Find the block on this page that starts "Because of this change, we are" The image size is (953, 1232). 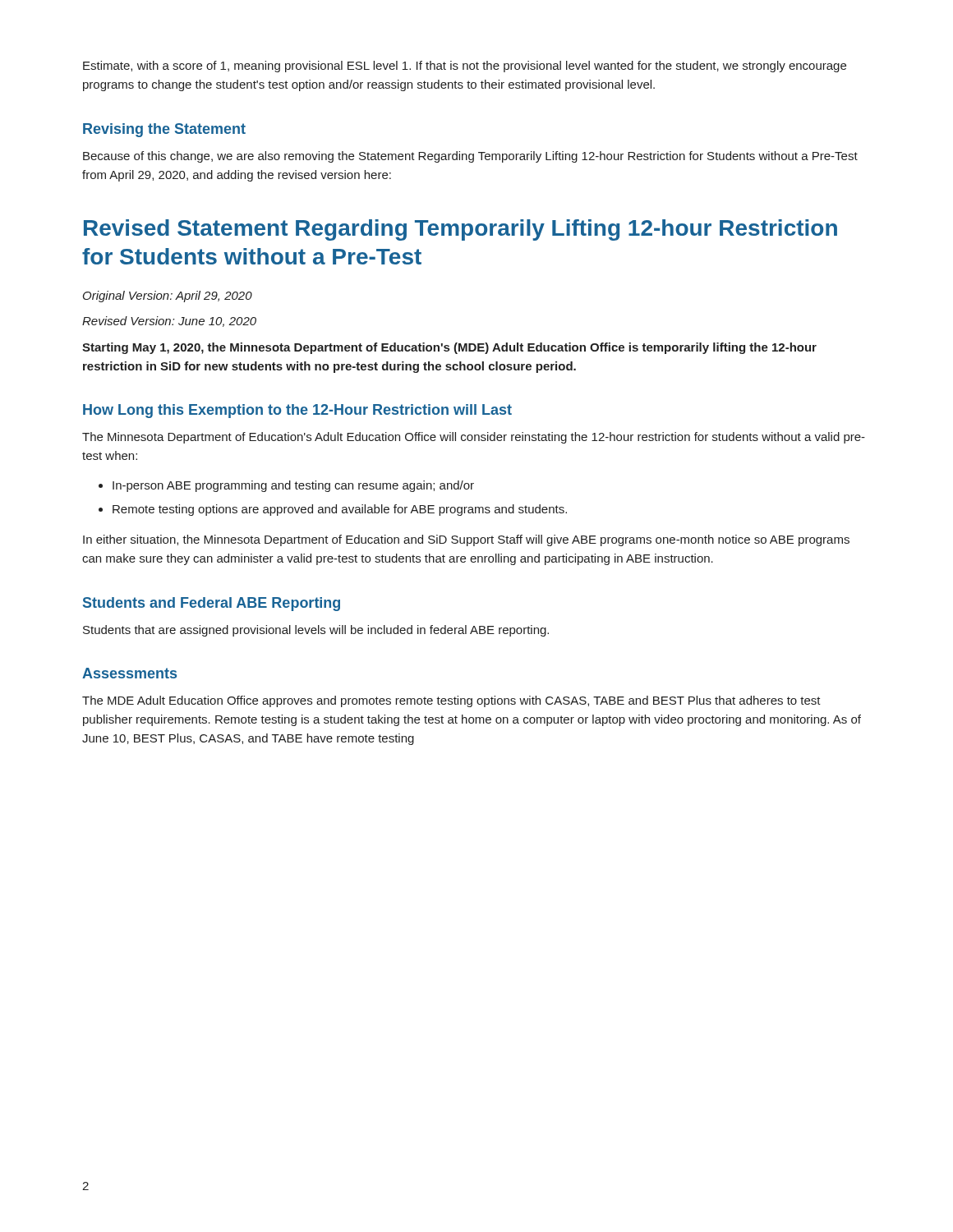[476, 165]
